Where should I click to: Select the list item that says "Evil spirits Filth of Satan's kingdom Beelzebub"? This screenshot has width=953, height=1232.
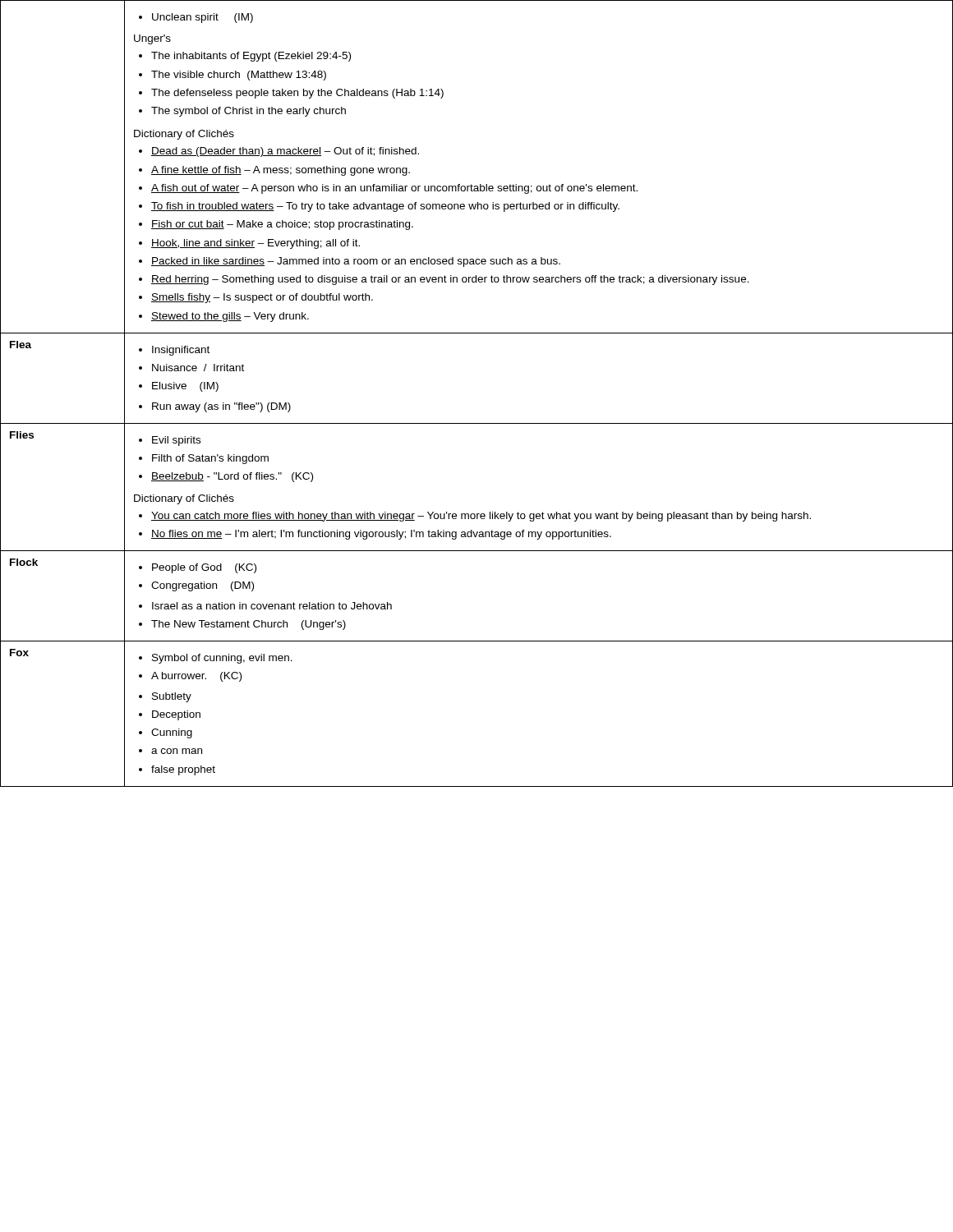pyautogui.click(x=170, y=441)
